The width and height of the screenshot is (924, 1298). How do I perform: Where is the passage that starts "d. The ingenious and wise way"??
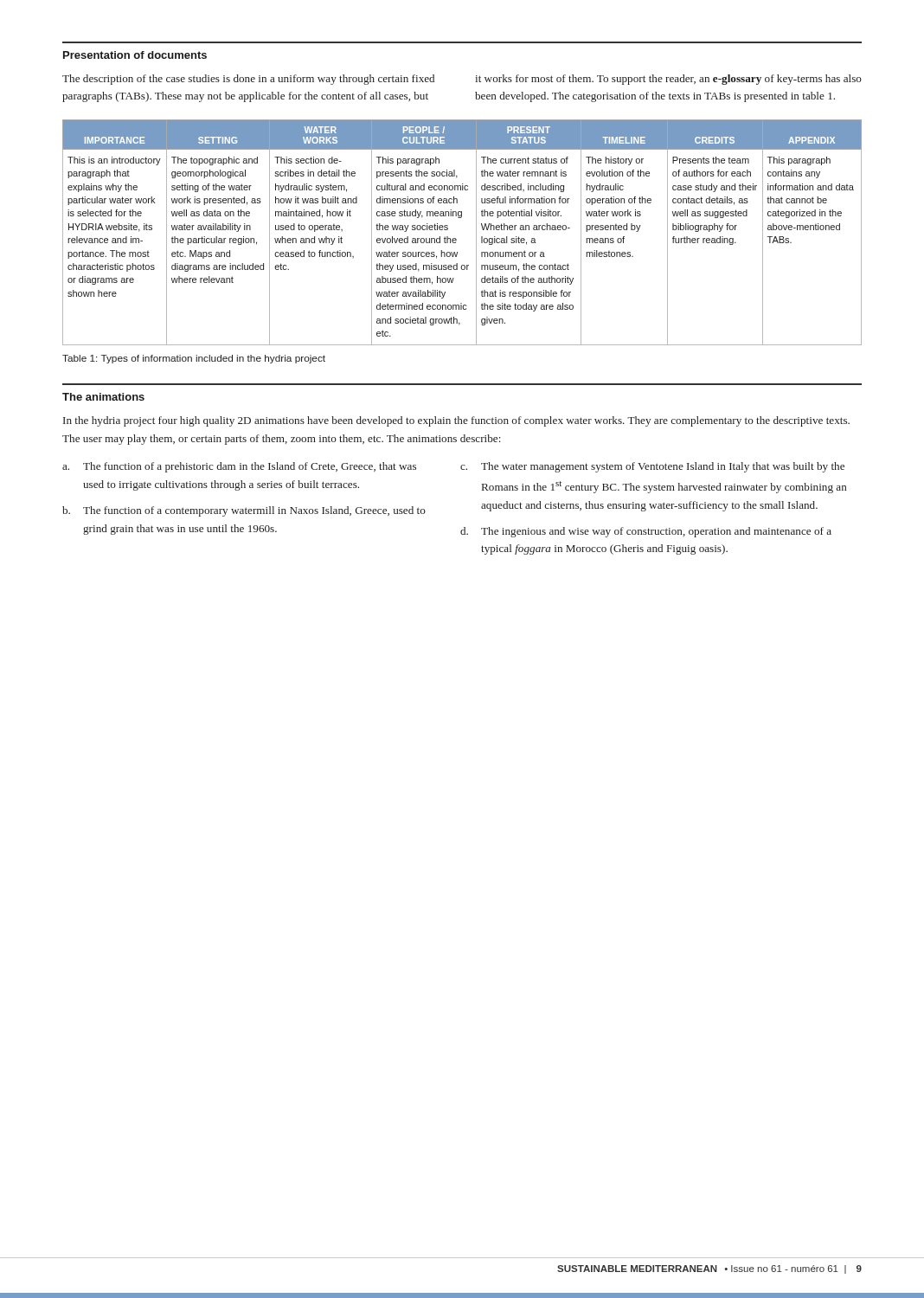(x=661, y=540)
